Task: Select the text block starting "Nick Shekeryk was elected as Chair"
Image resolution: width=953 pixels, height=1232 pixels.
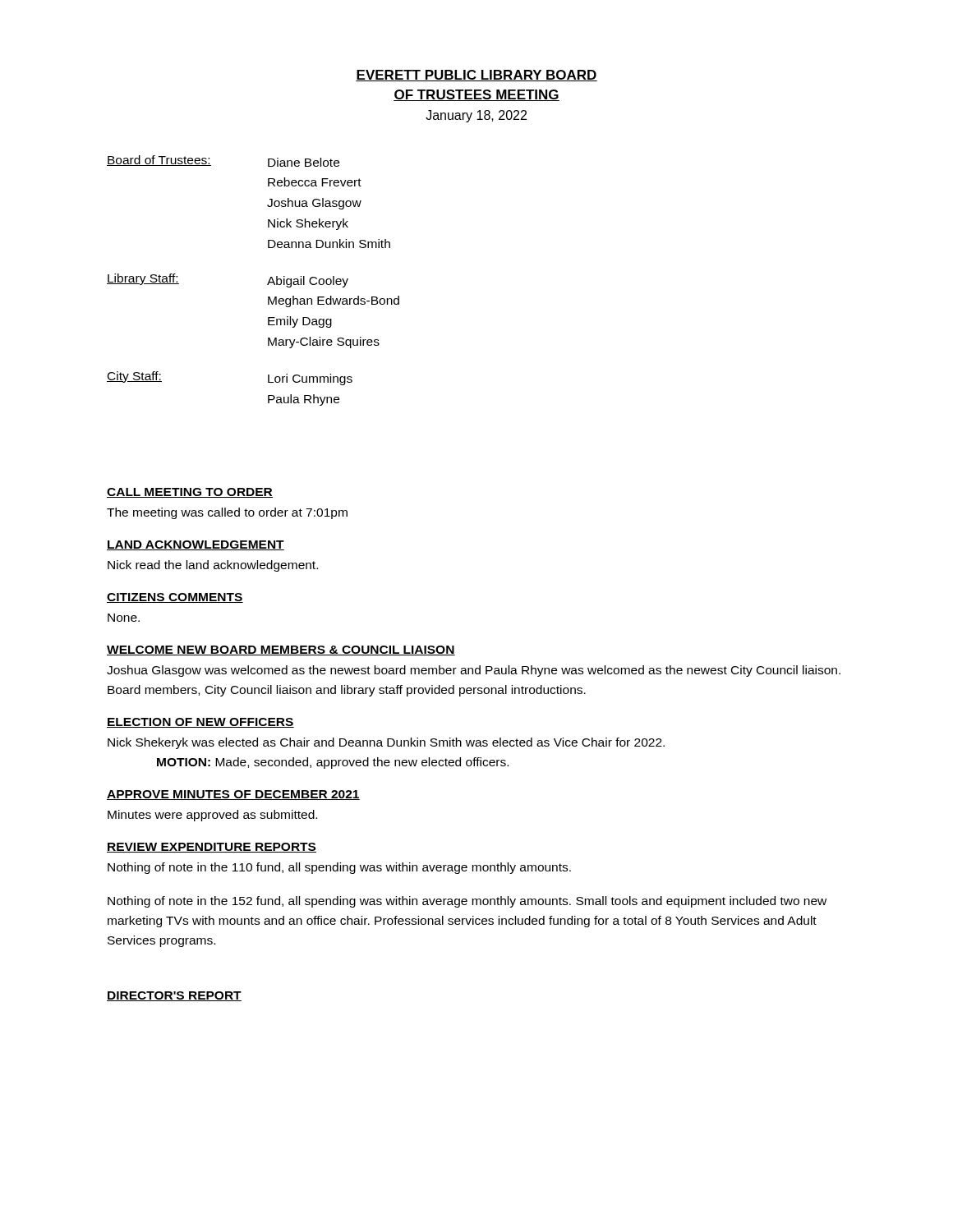Action: 386,752
